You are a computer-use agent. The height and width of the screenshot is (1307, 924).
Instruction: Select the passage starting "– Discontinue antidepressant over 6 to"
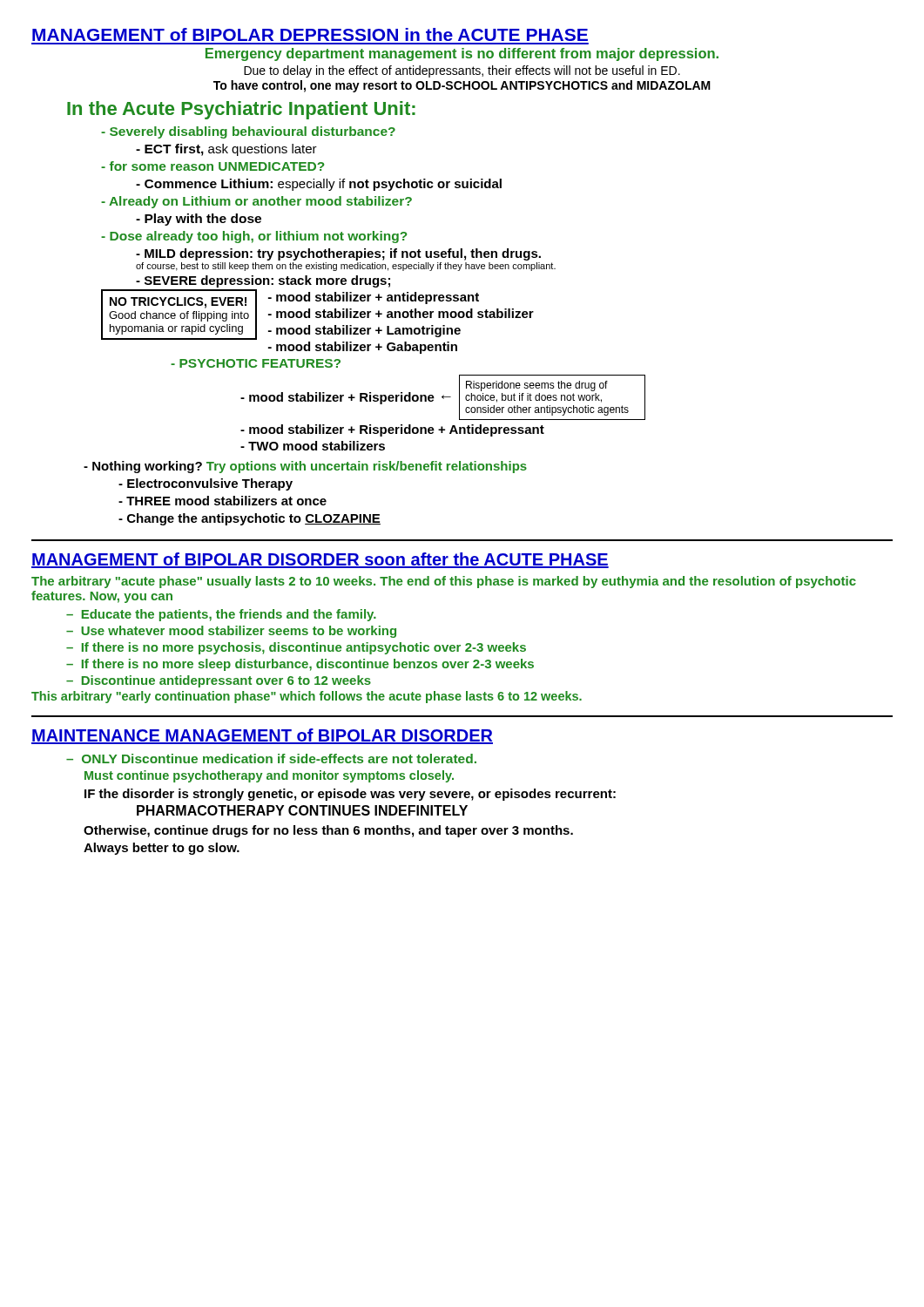click(x=219, y=680)
